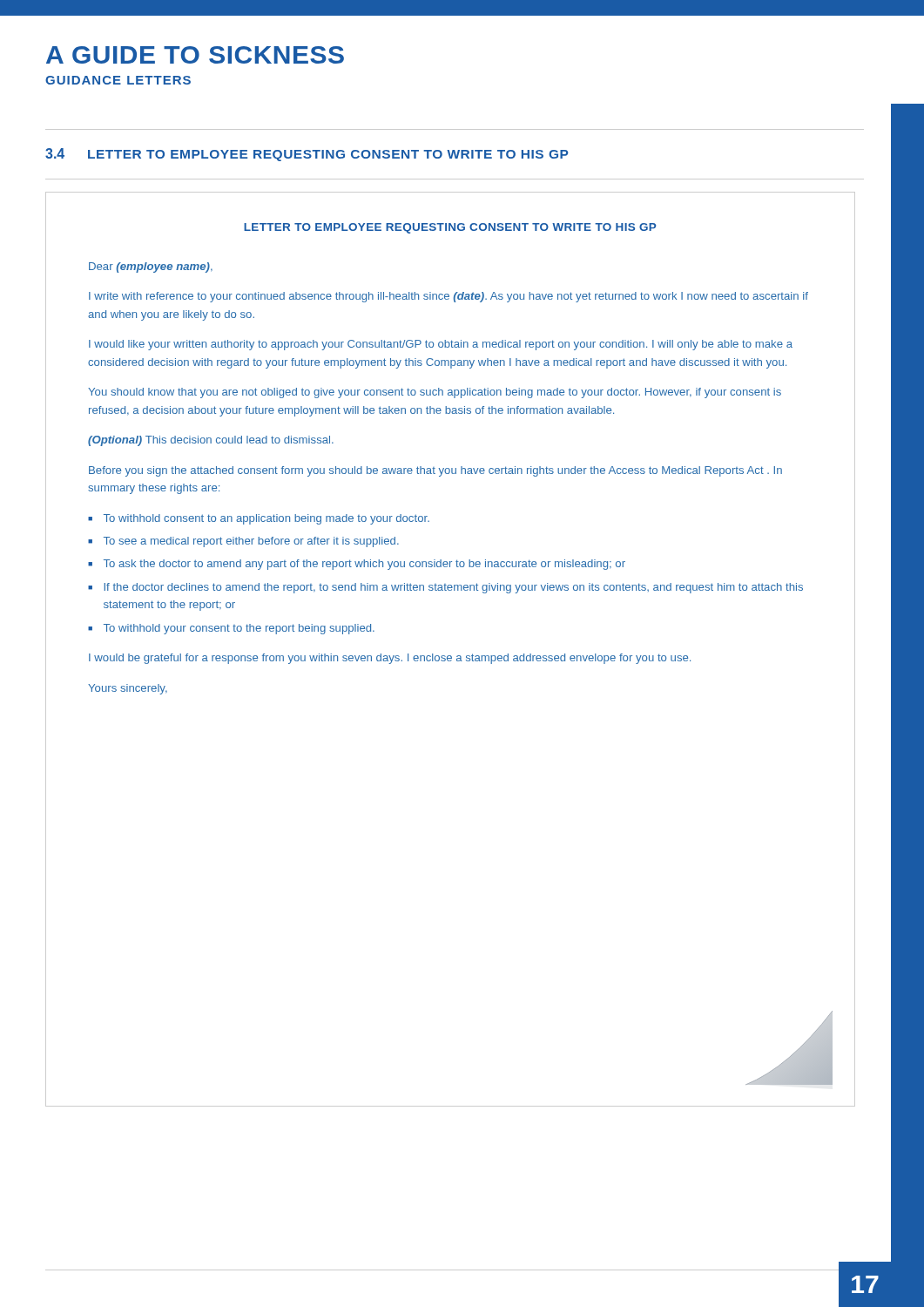
Task: Where is the passage that starts "To withhold your consent to the"?
Action: click(239, 628)
